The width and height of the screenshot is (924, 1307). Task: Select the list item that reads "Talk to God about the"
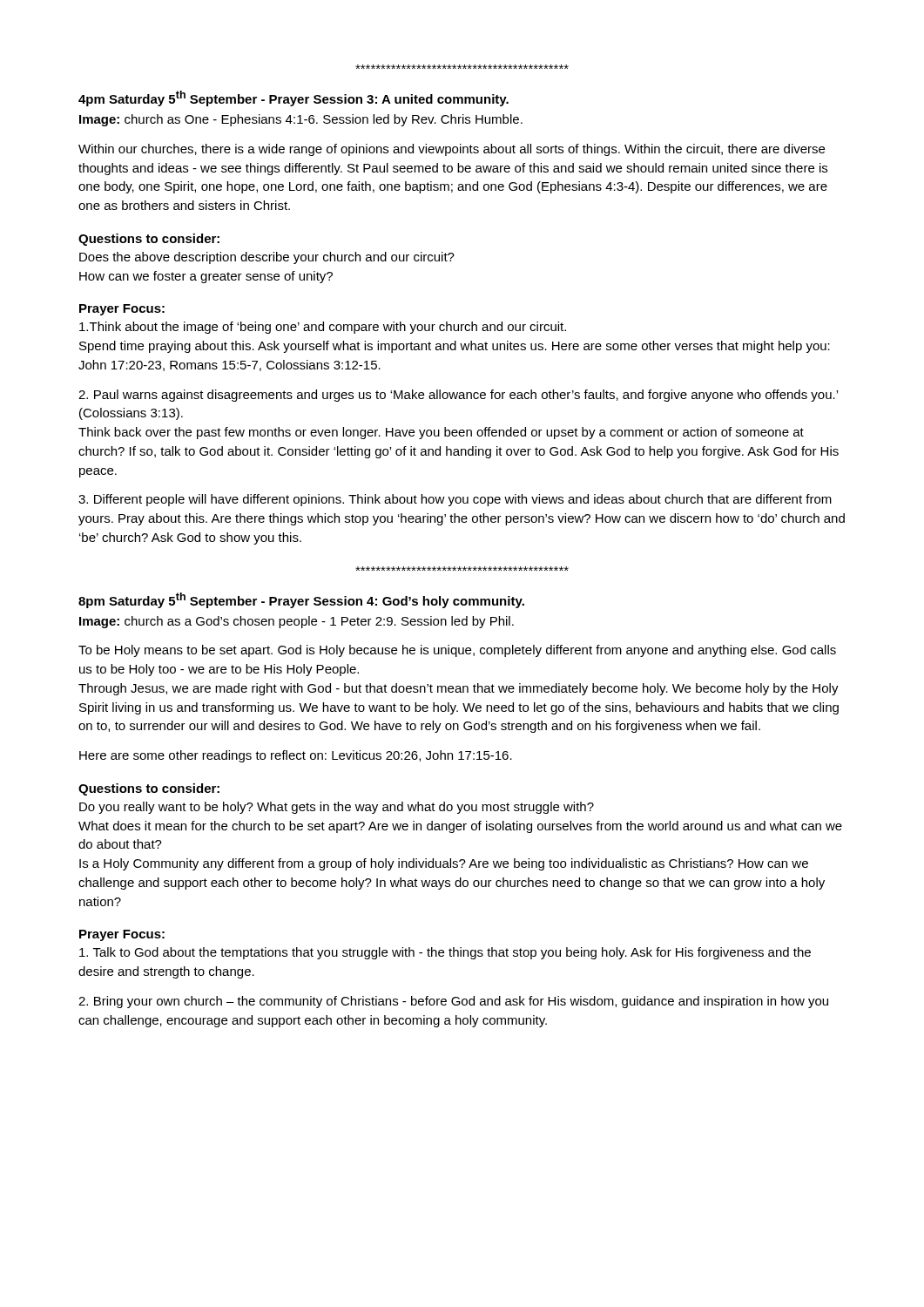445,962
